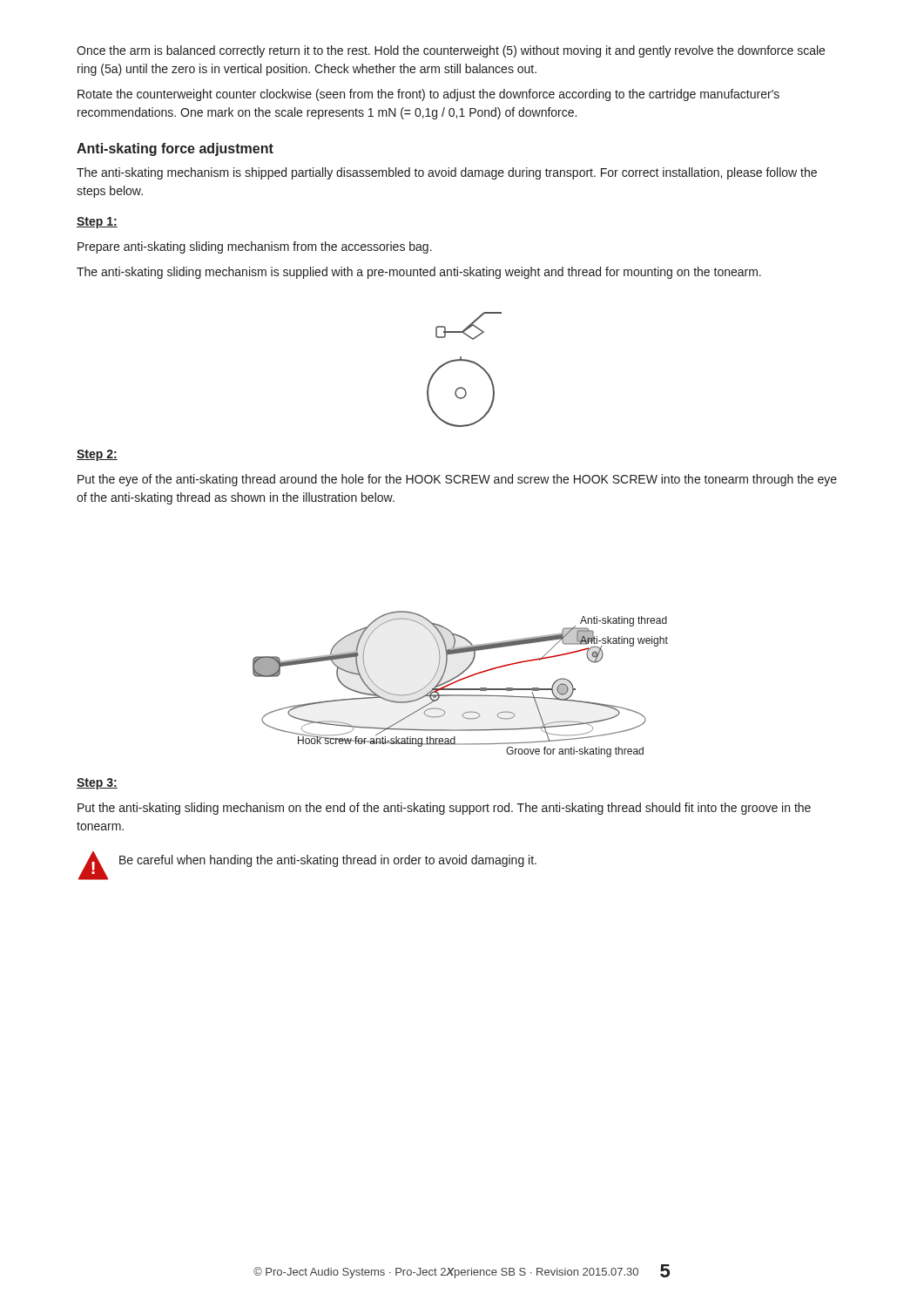Screen dimensions: 1307x924
Task: Find the text block that says "The anti-skating mechanism"
Action: pos(462,182)
